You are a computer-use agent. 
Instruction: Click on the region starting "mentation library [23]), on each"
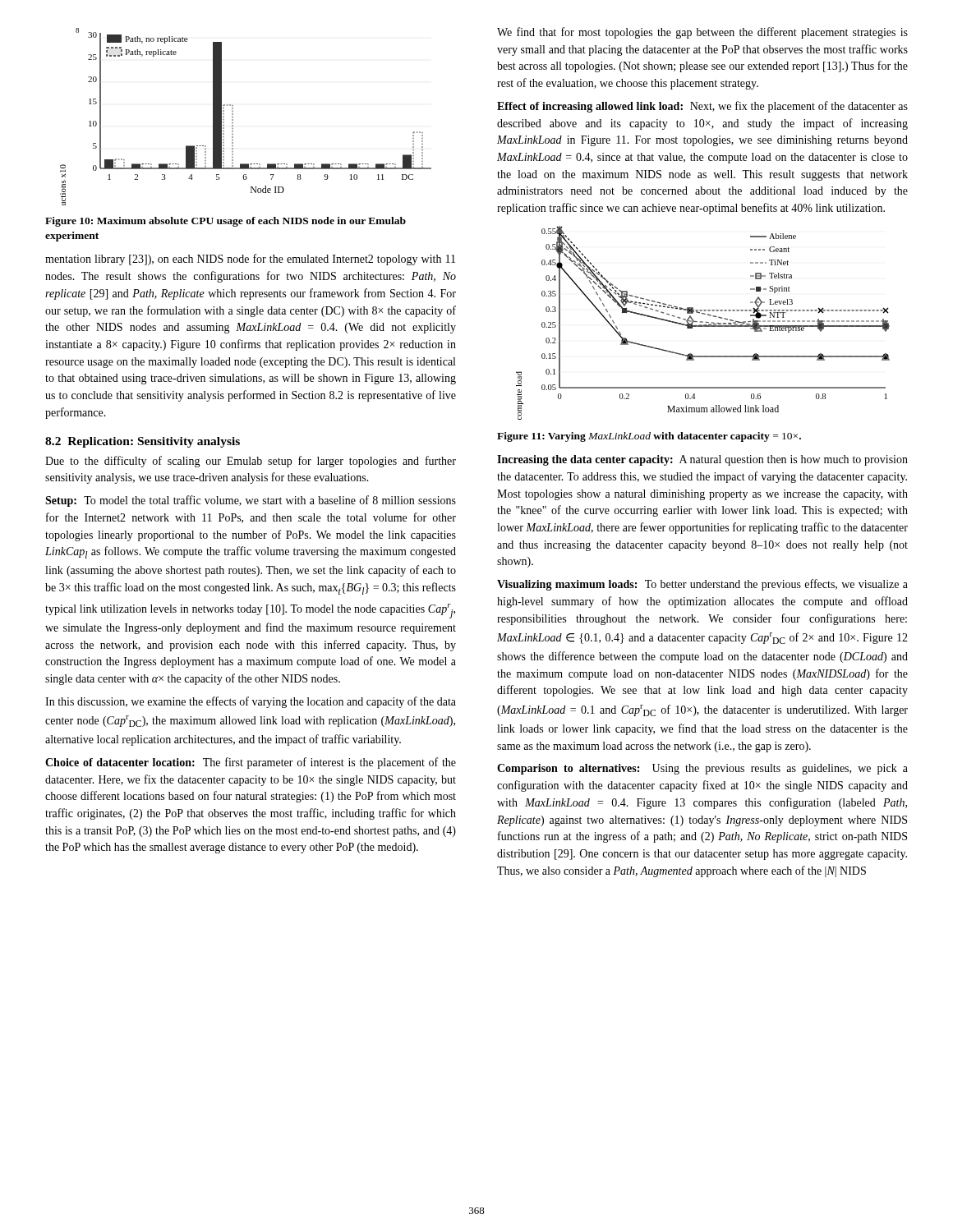point(251,336)
